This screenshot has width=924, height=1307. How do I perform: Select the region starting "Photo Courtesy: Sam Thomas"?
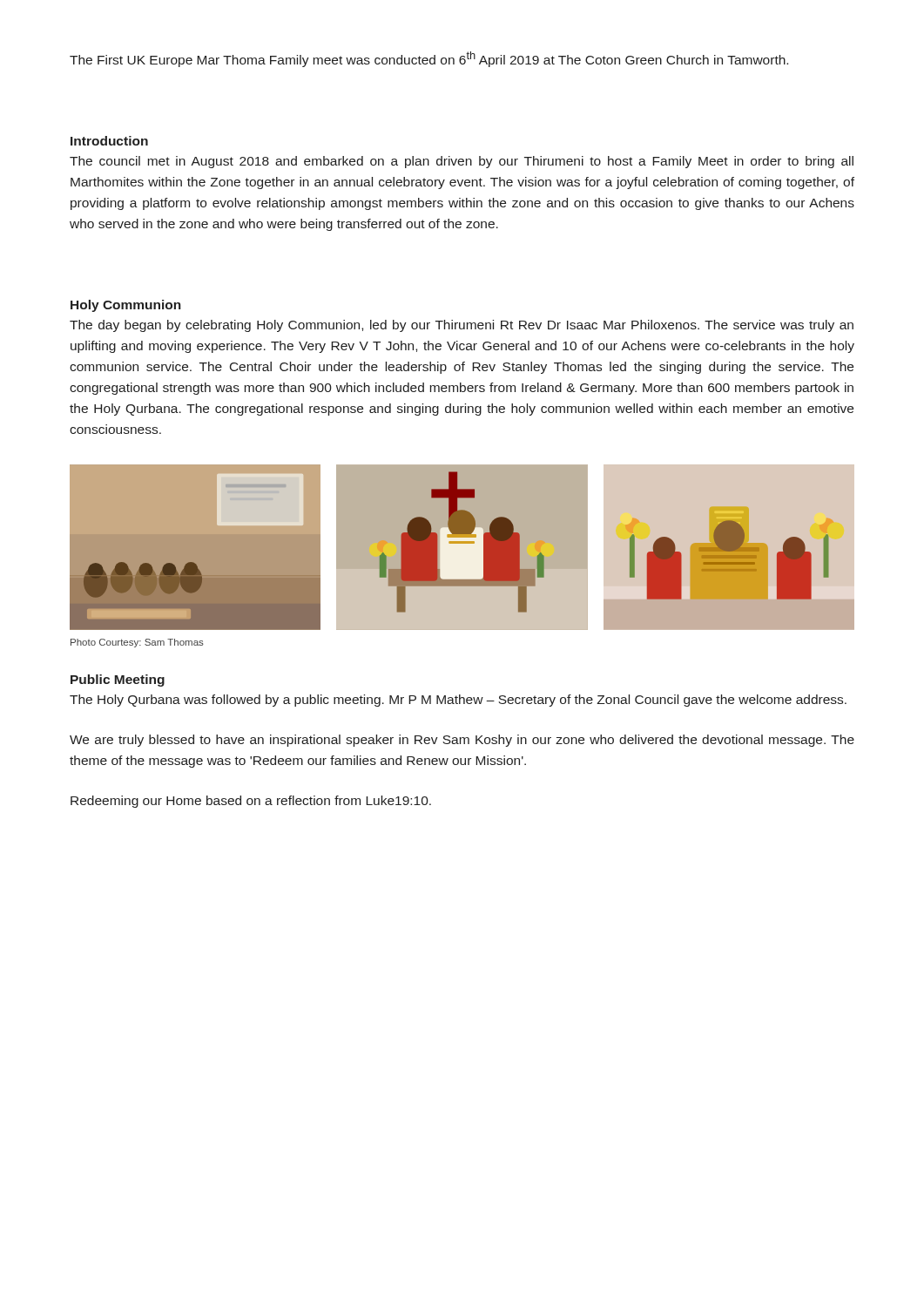[137, 643]
